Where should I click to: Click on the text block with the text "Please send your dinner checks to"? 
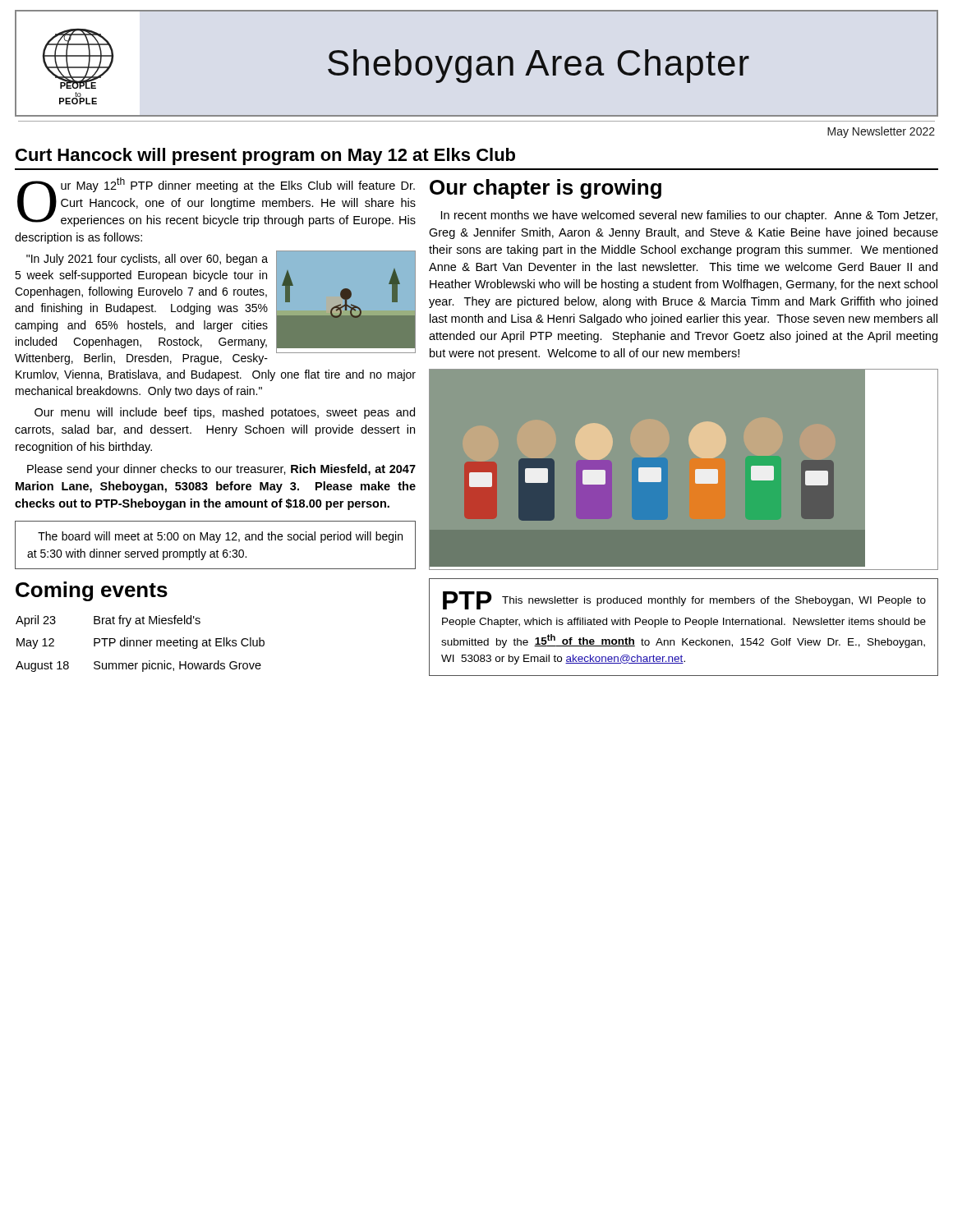coord(215,487)
